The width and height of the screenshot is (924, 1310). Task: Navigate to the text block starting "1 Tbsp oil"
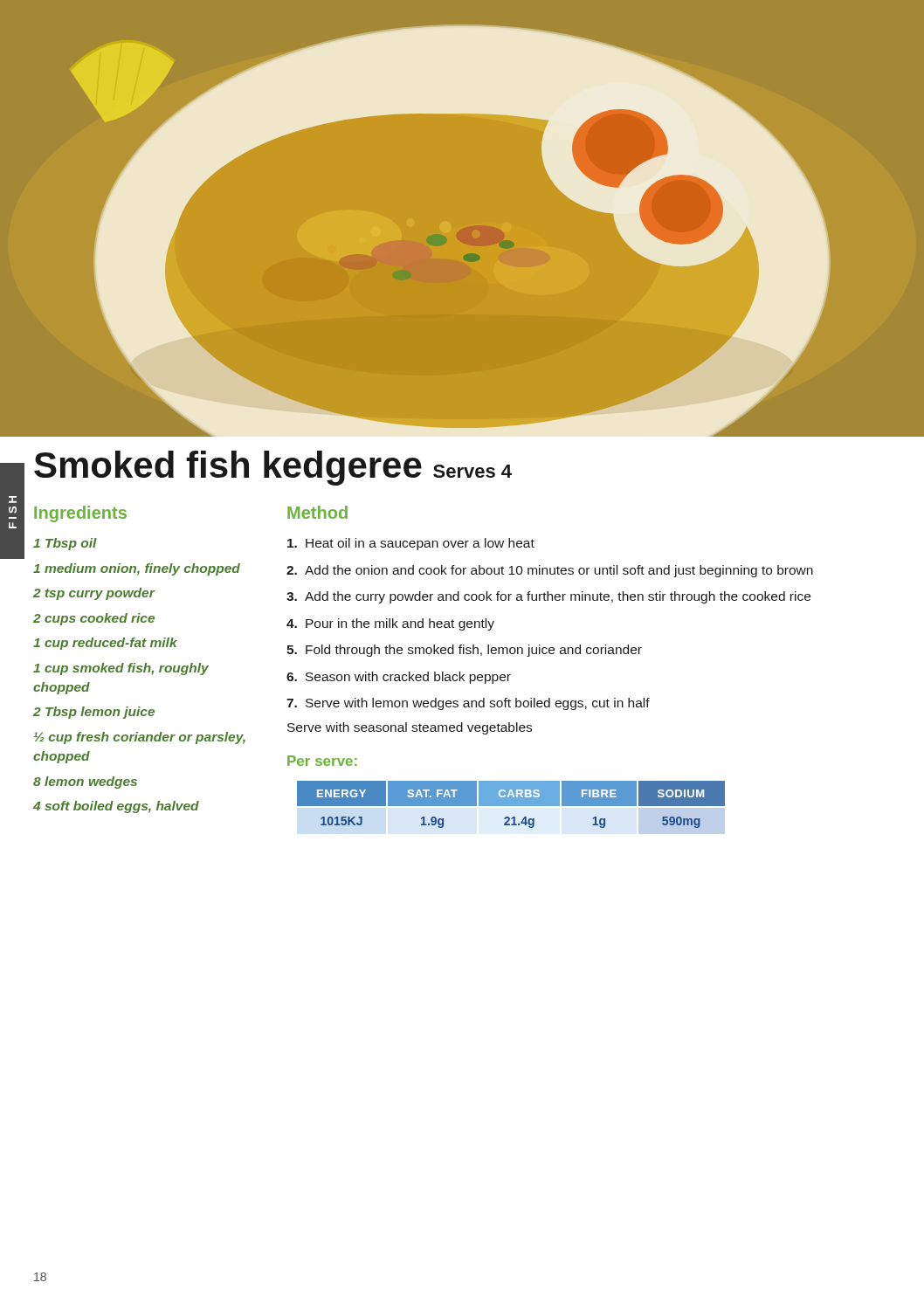(65, 543)
